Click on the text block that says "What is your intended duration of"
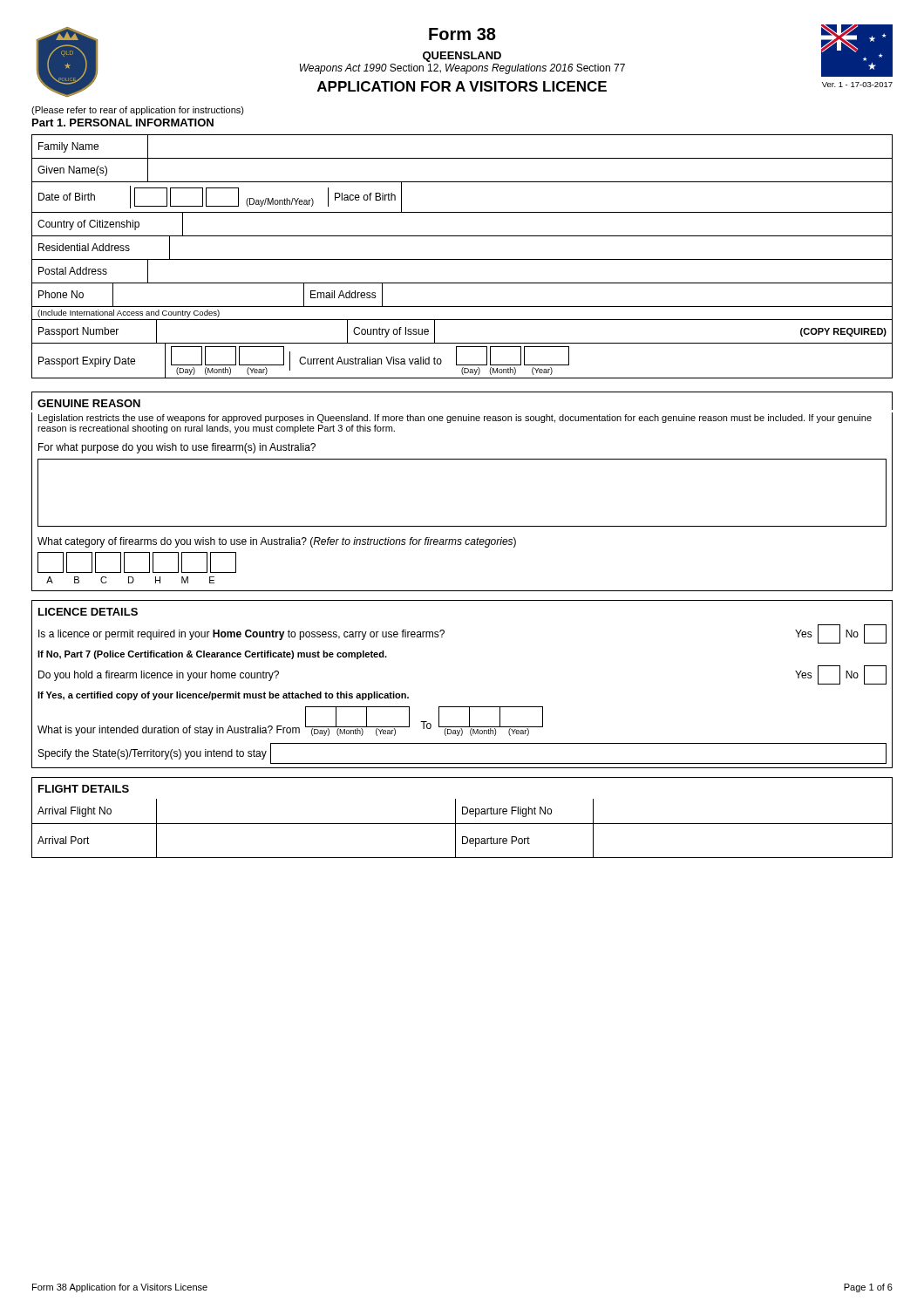 [x=290, y=721]
